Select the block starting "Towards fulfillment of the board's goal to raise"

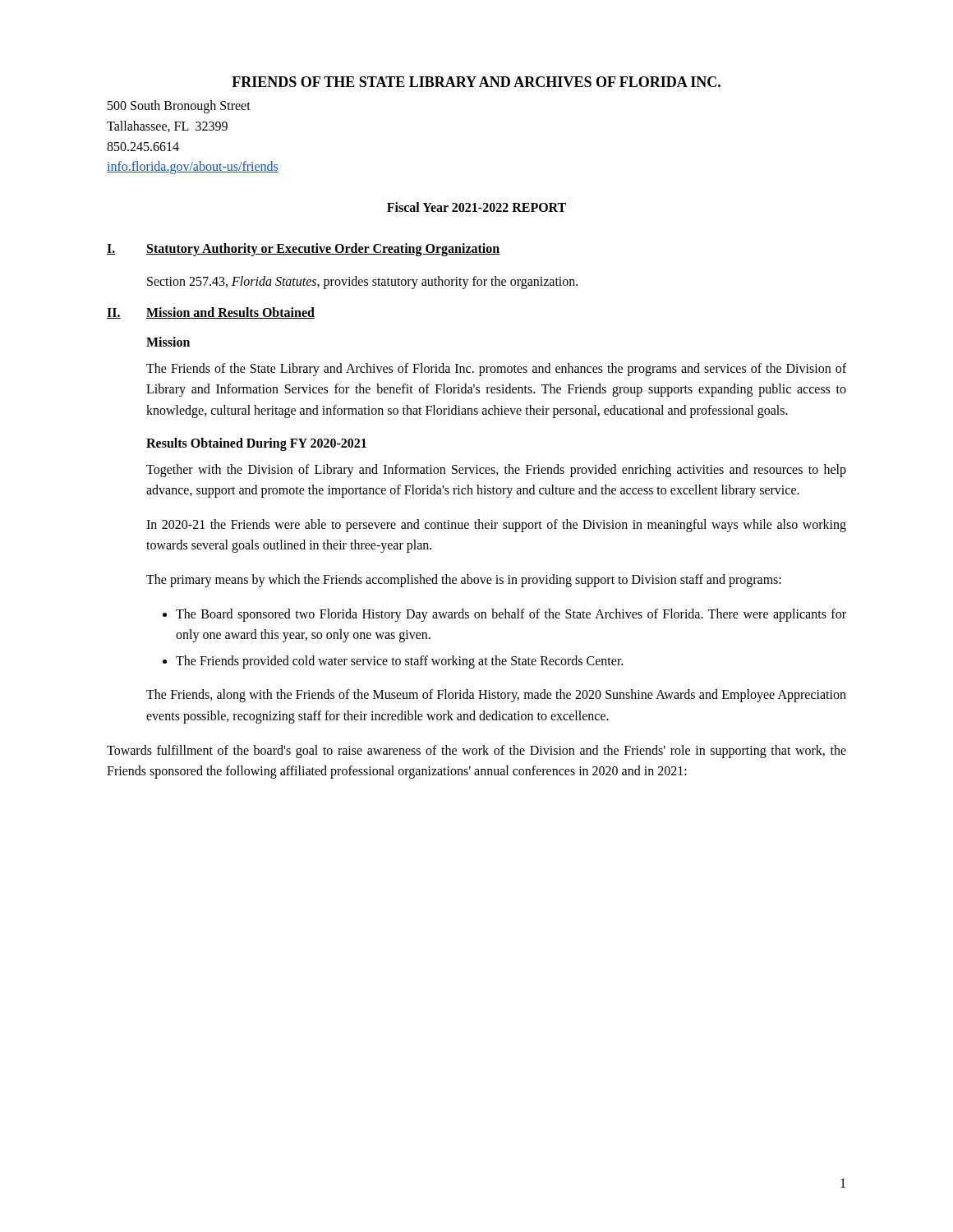tap(476, 760)
